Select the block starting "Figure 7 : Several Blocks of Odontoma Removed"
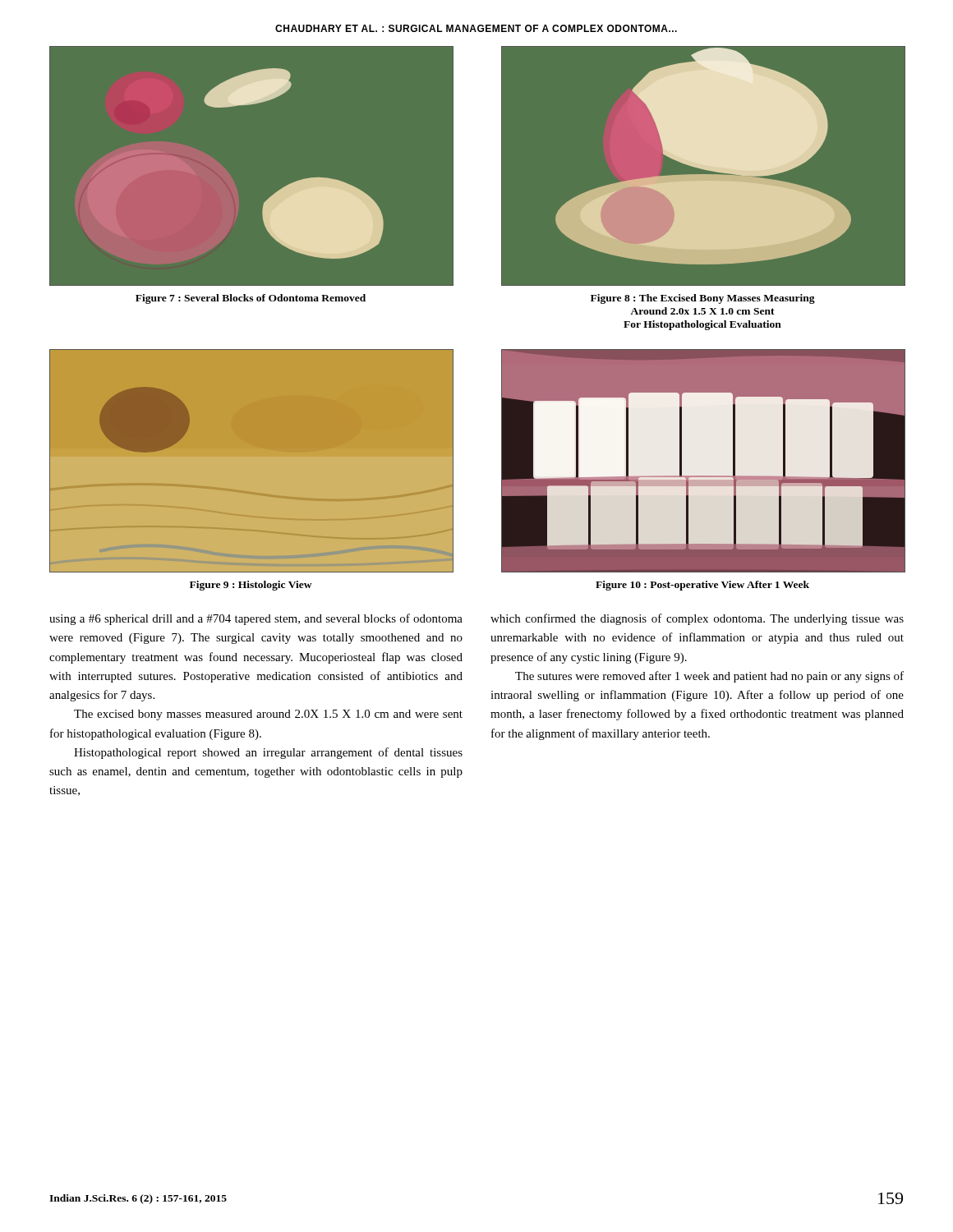This screenshot has height=1232, width=953. pyautogui.click(x=251, y=298)
